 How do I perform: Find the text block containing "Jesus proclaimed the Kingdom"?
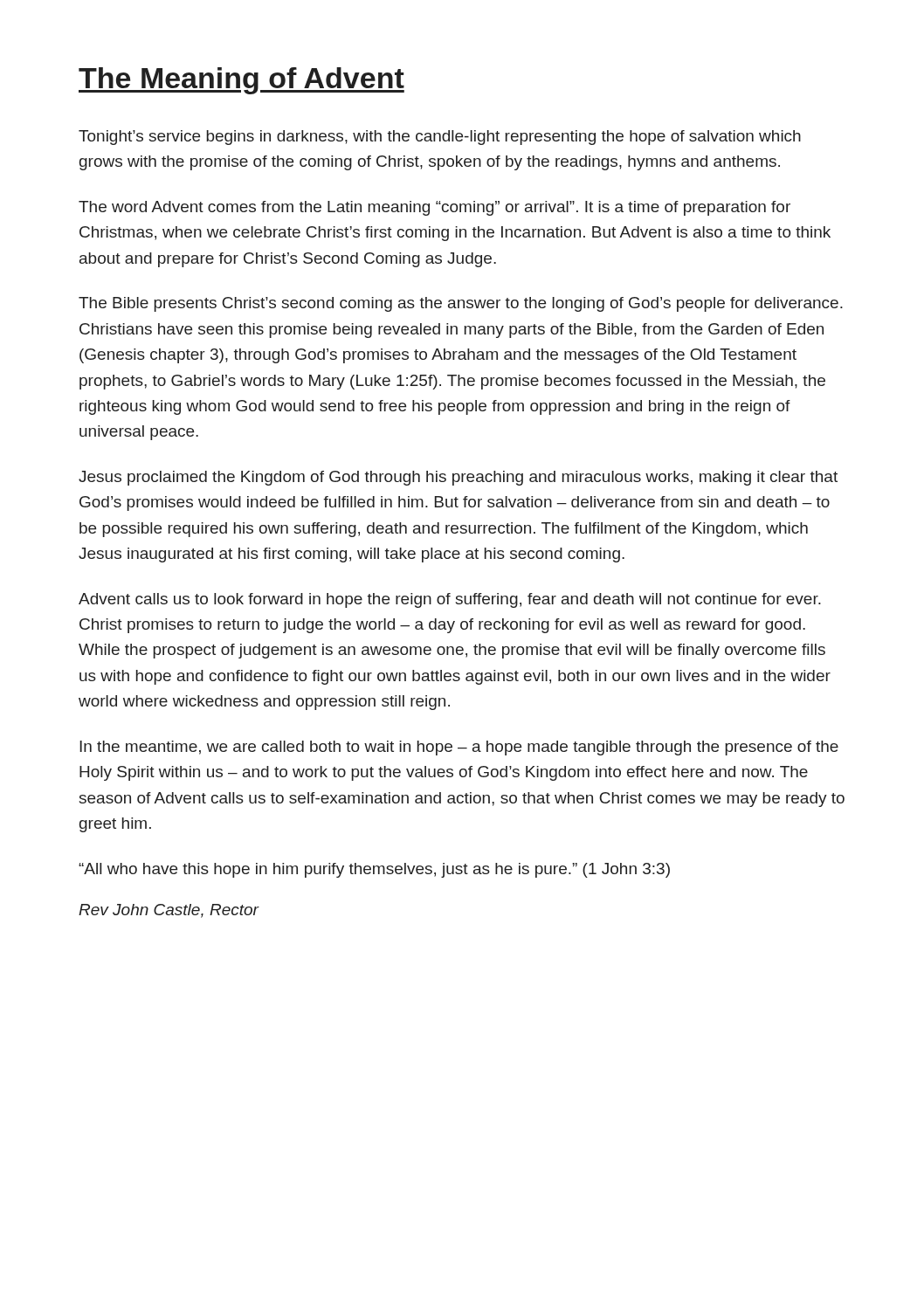(462, 515)
